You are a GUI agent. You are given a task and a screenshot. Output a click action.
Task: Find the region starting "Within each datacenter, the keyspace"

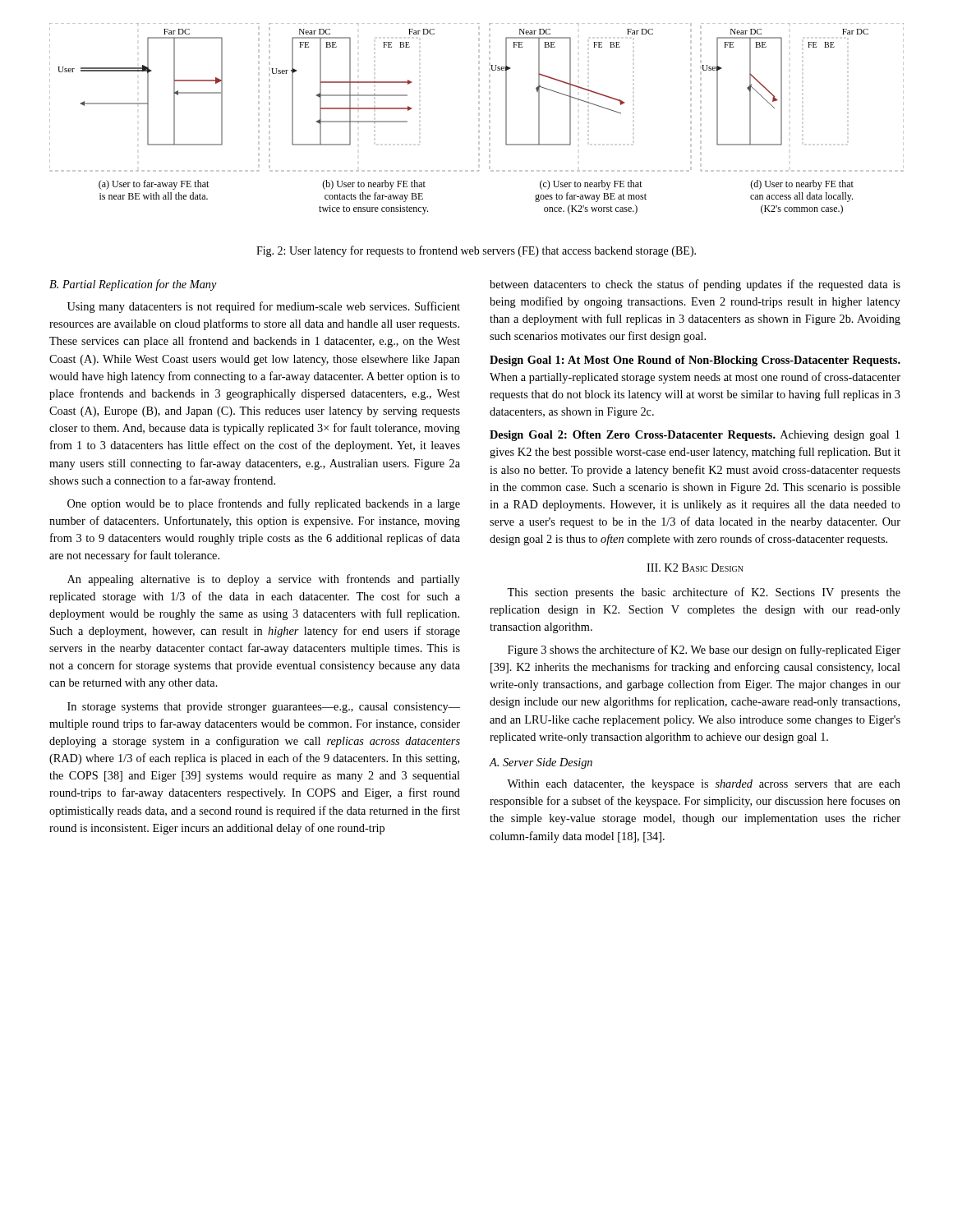click(x=695, y=810)
